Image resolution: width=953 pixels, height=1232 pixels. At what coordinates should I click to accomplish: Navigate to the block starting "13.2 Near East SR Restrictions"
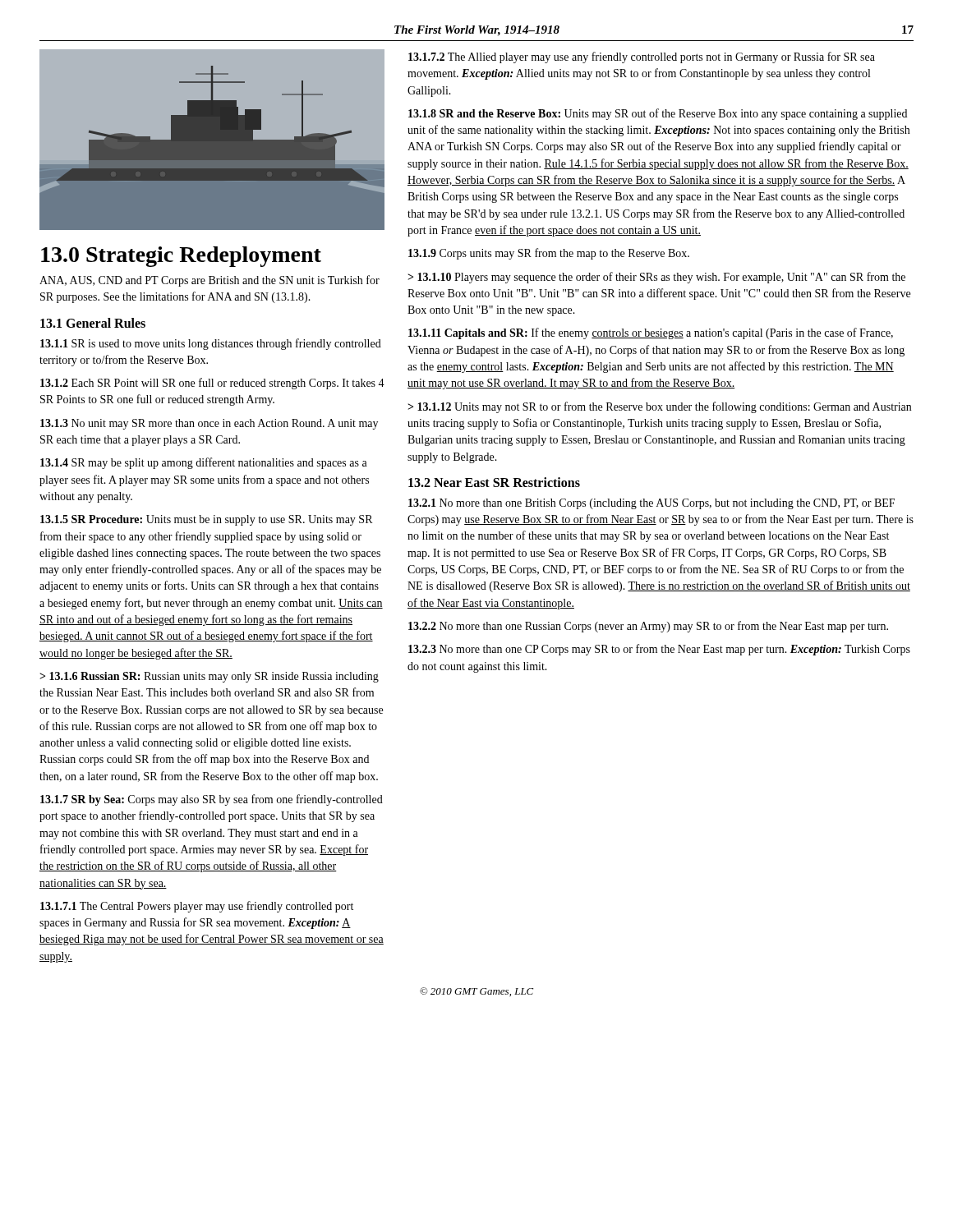494,482
